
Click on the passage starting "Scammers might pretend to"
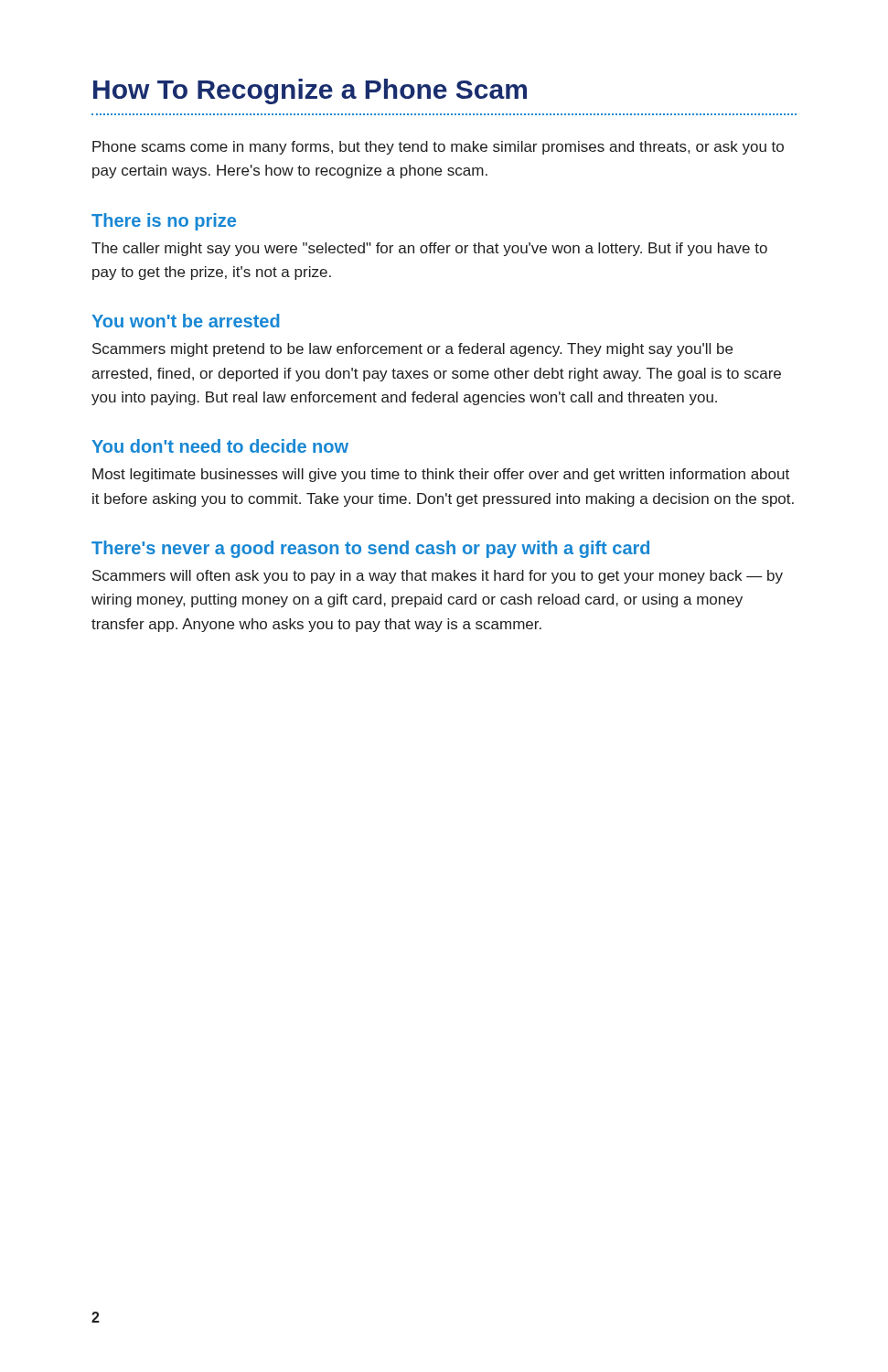[444, 374]
